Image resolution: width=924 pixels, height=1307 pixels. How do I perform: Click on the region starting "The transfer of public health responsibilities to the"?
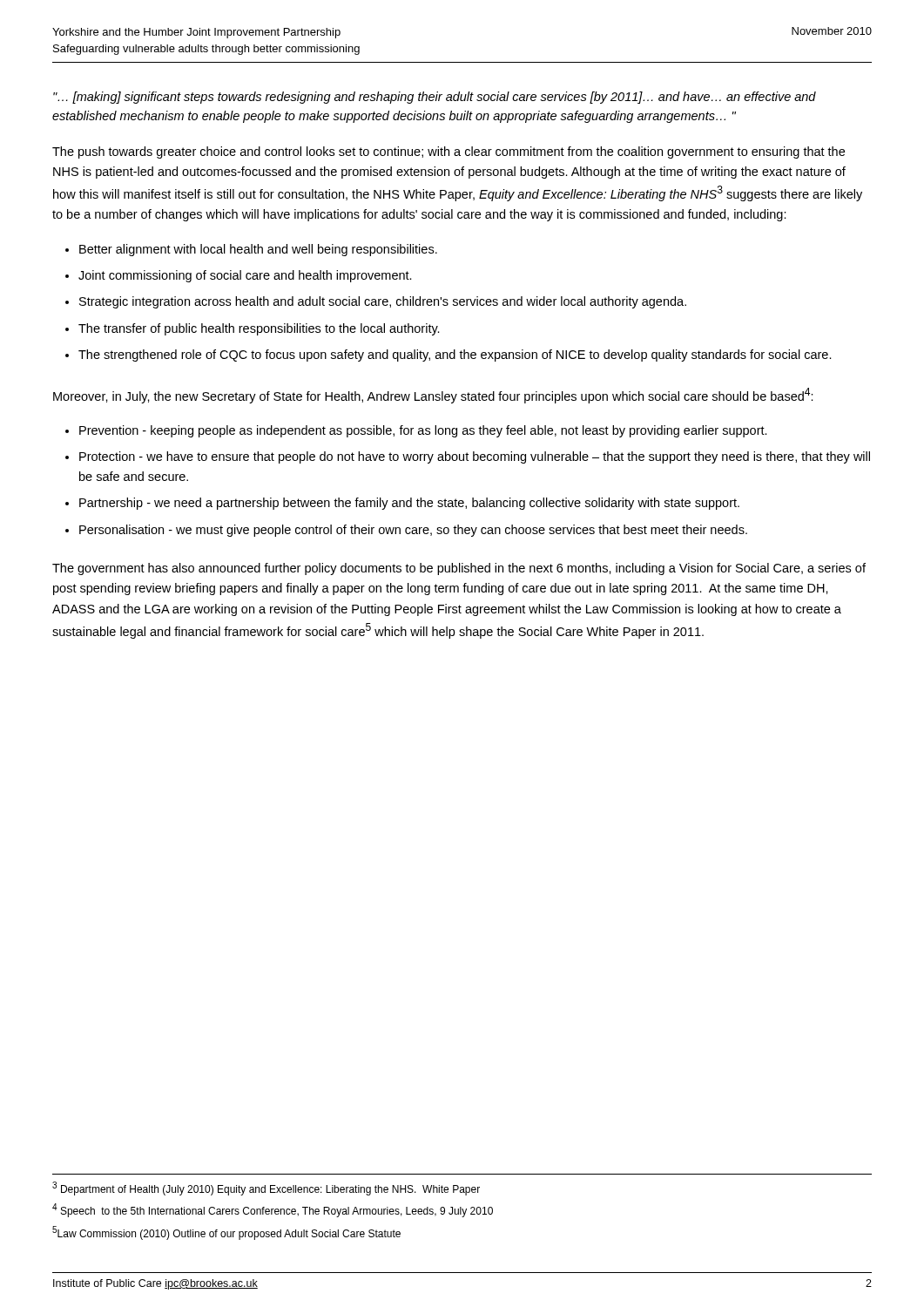(x=259, y=328)
